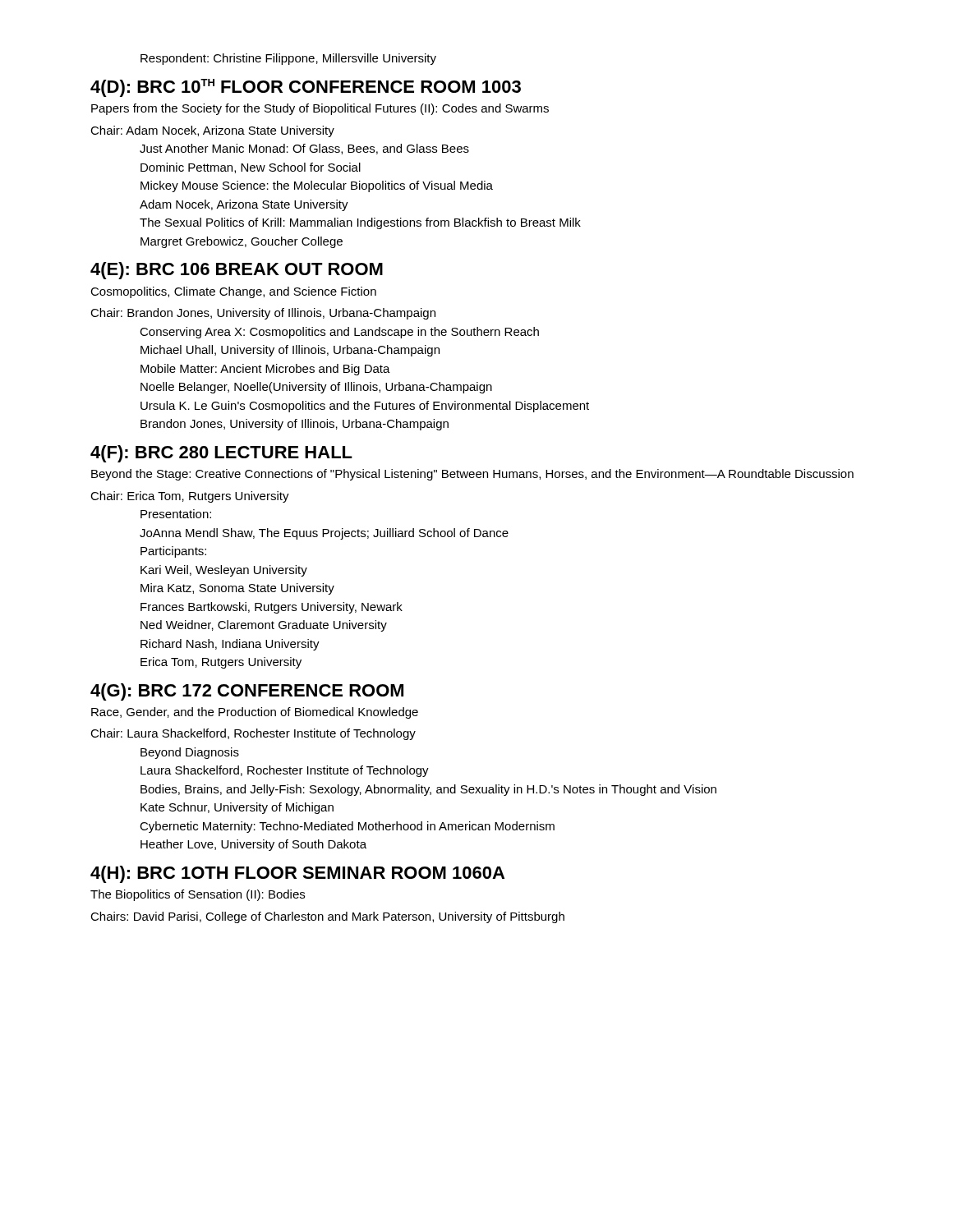Viewport: 953px width, 1232px height.
Task: Point to the text block starting "Chair: Erica Tom,"
Action: 190,495
